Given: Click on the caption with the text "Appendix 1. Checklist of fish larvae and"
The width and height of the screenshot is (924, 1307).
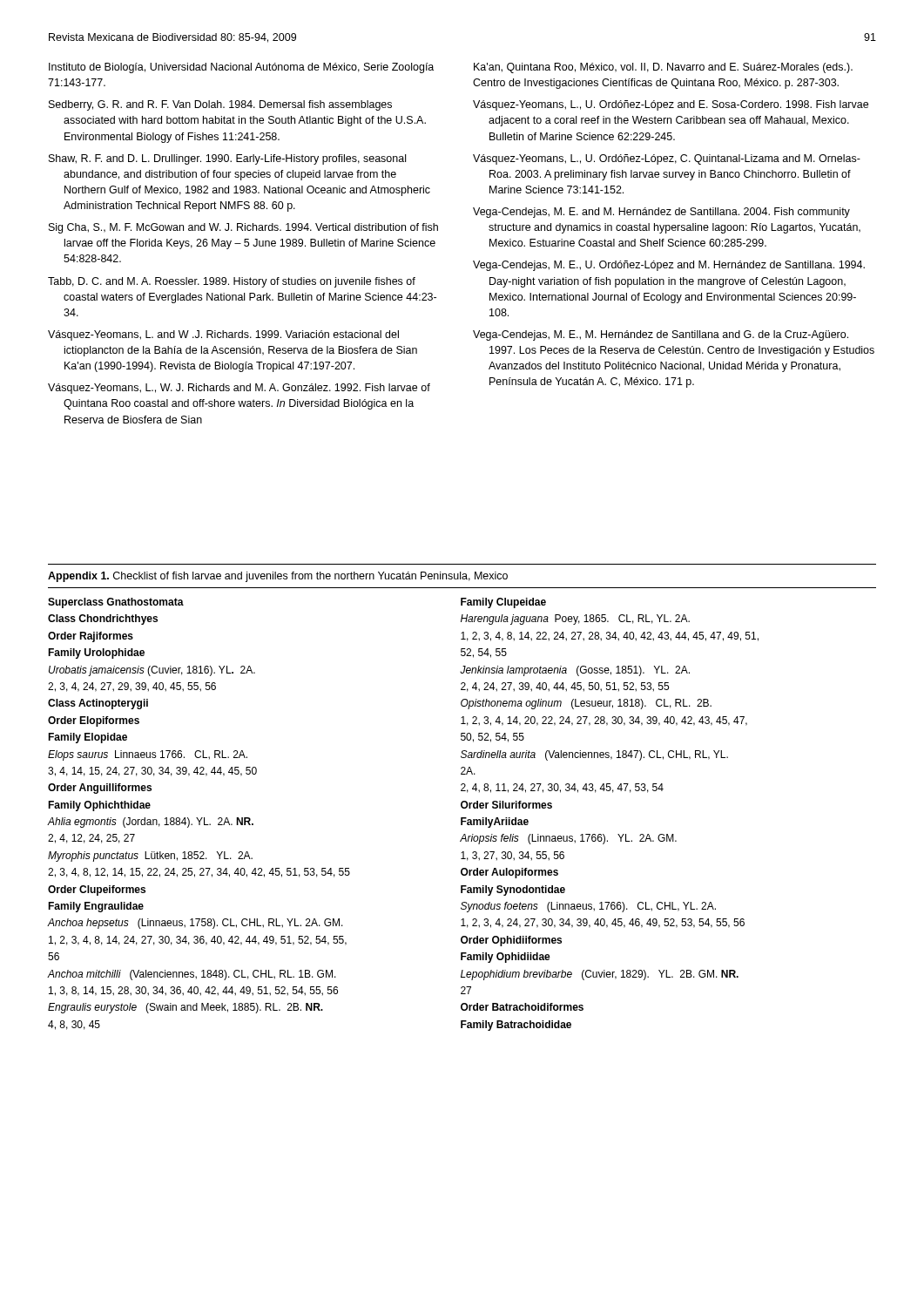Looking at the screenshot, I should click(x=278, y=576).
